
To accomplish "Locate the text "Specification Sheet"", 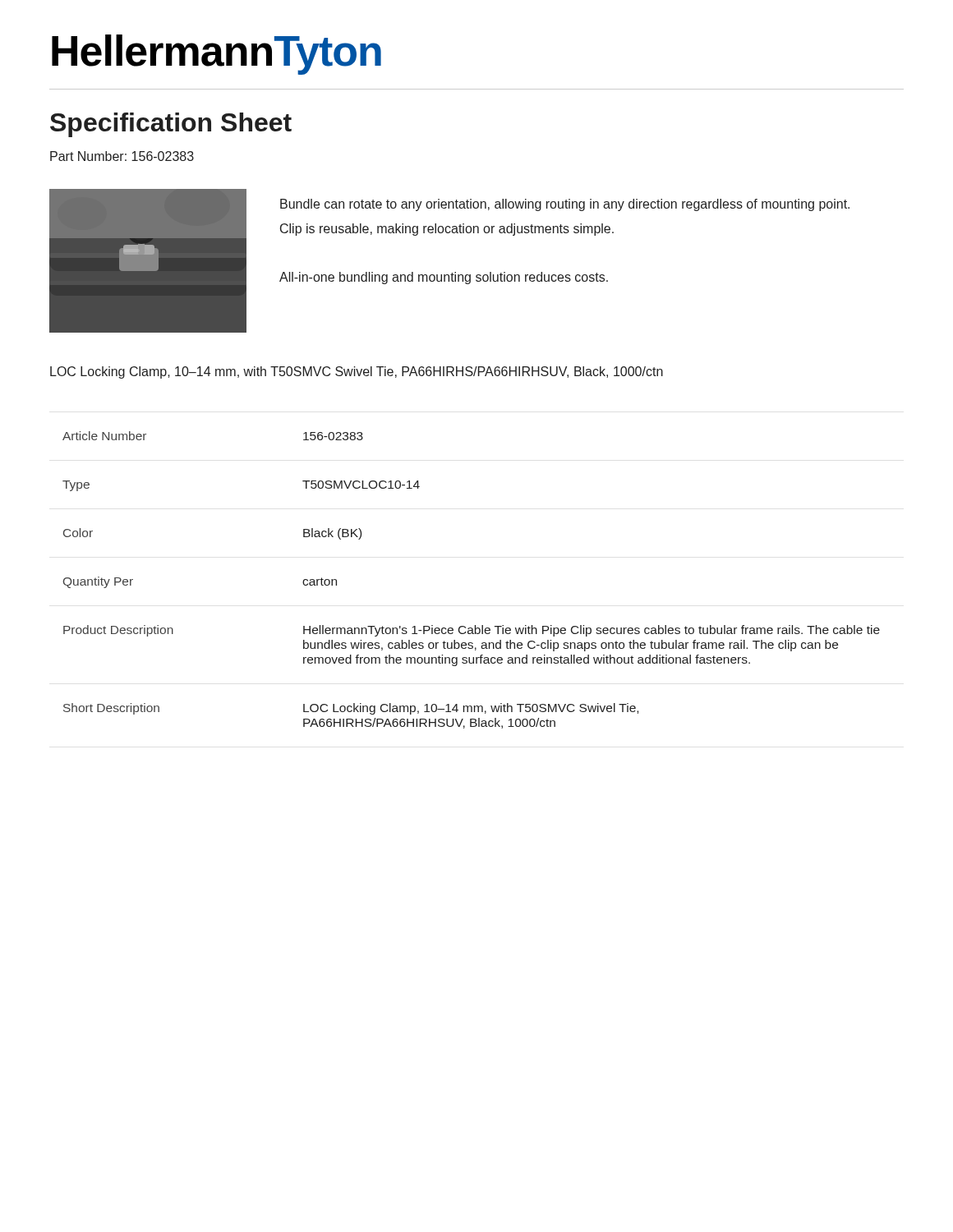I will tap(171, 125).
